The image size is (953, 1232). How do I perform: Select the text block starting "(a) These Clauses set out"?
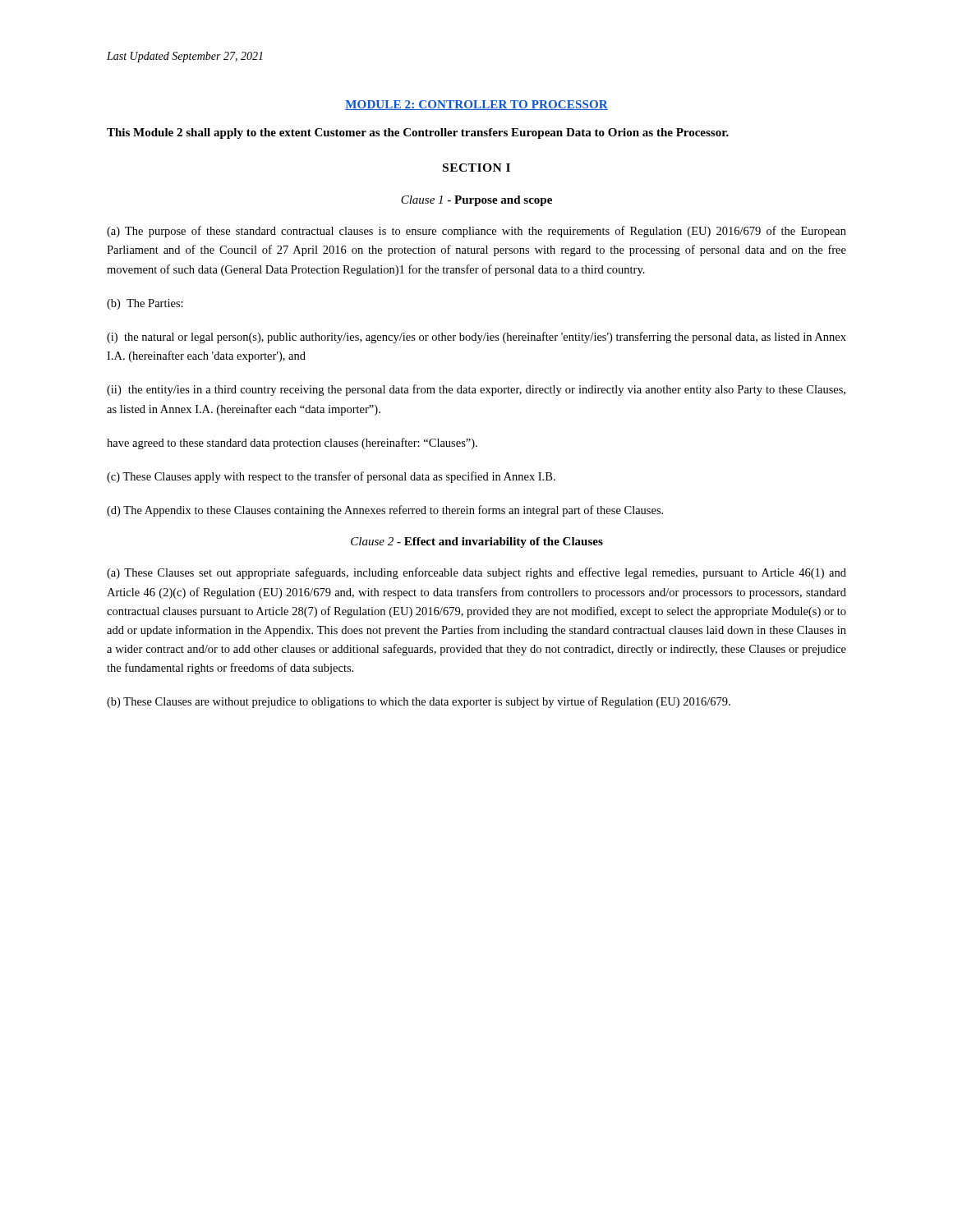(476, 620)
